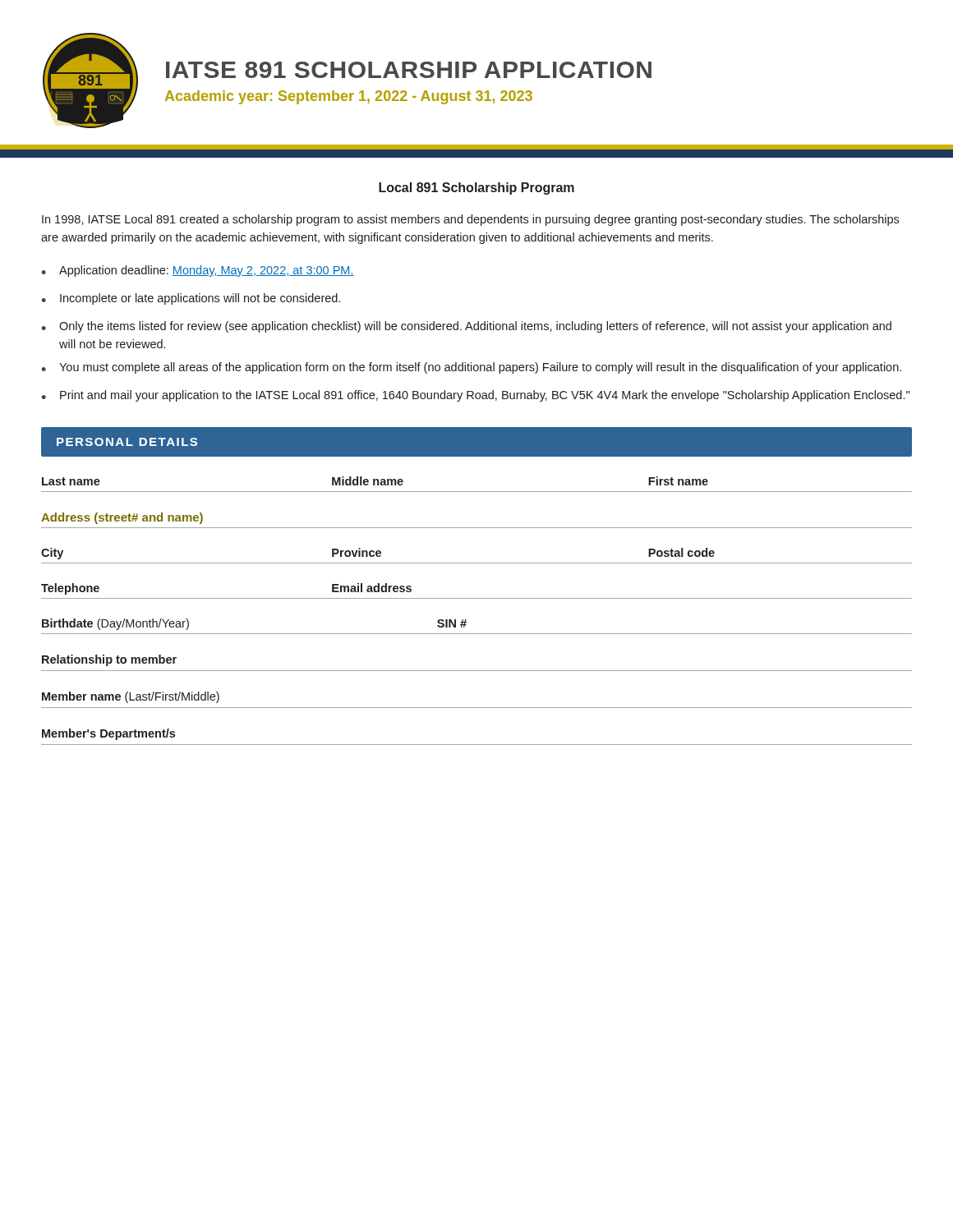Locate the element starting "Address (street# and"
953x1232 pixels.
click(122, 517)
